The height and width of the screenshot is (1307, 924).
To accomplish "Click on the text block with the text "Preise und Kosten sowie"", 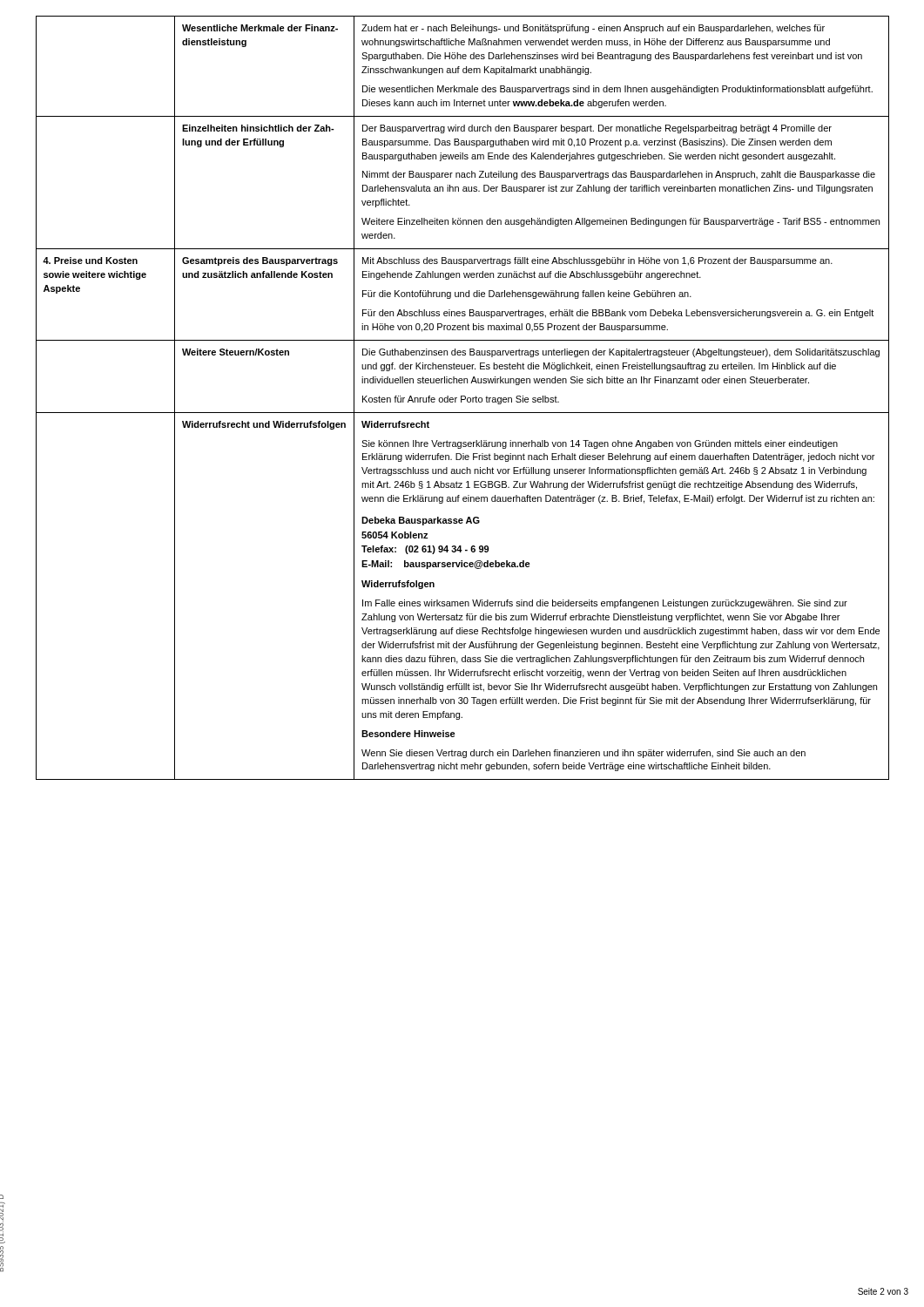I will coord(95,275).
